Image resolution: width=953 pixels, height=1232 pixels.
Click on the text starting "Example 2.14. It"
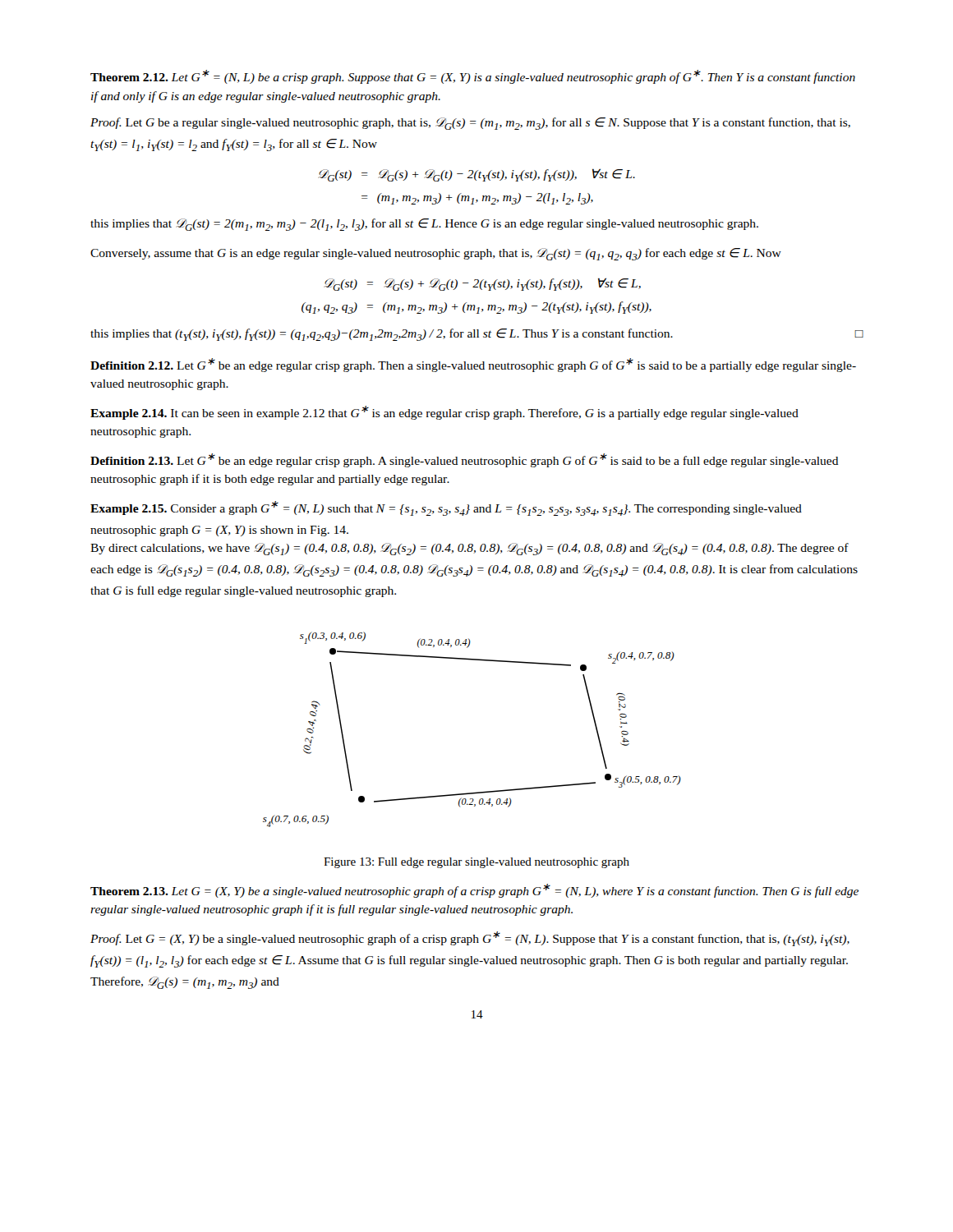point(444,420)
